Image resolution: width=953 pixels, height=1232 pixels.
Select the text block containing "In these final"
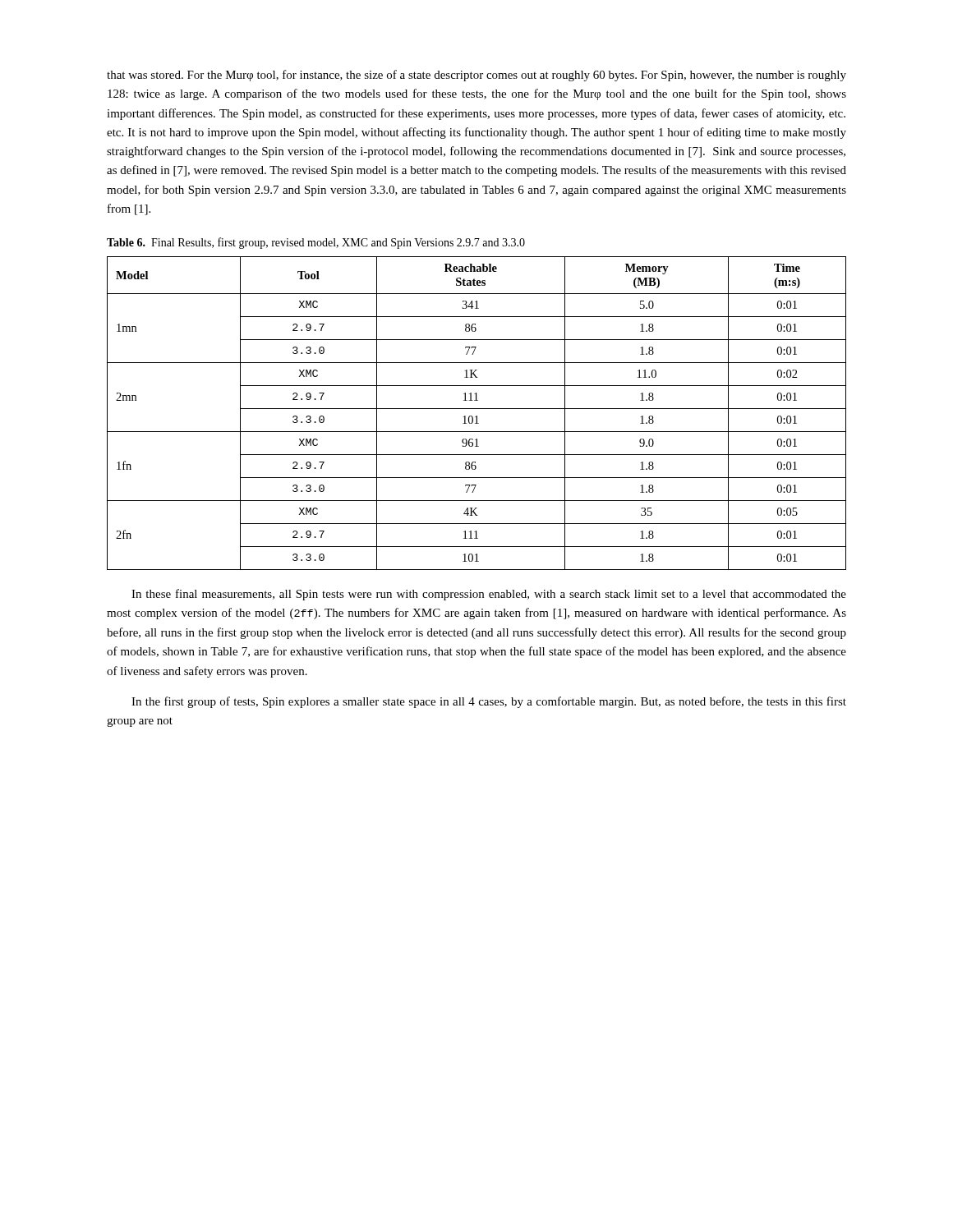476,632
